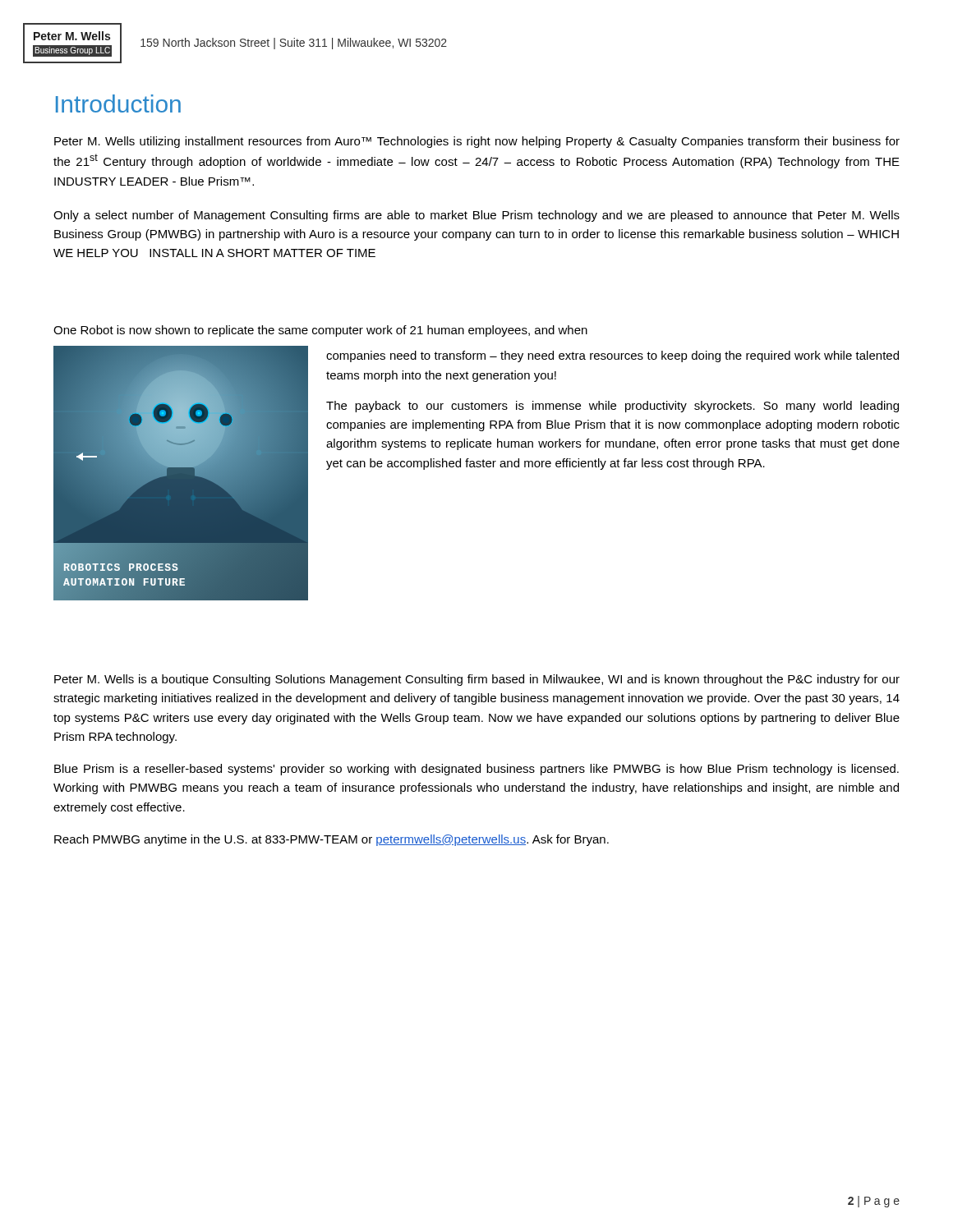This screenshot has width=953, height=1232.
Task: Where is the passage that starts "Only a select number of Management"?
Action: [476, 234]
